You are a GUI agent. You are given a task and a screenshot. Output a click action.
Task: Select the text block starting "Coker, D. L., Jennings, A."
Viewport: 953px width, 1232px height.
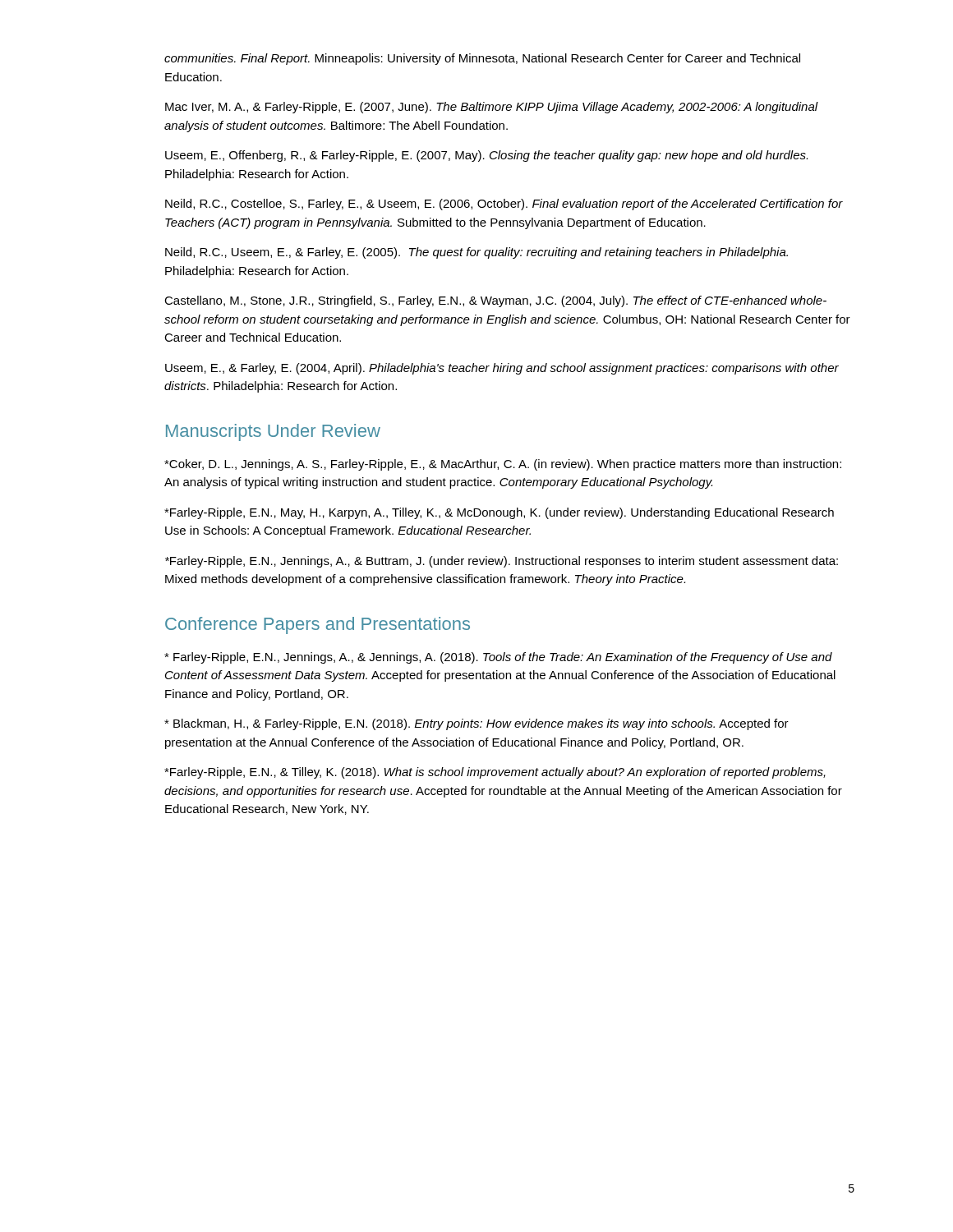(x=503, y=472)
